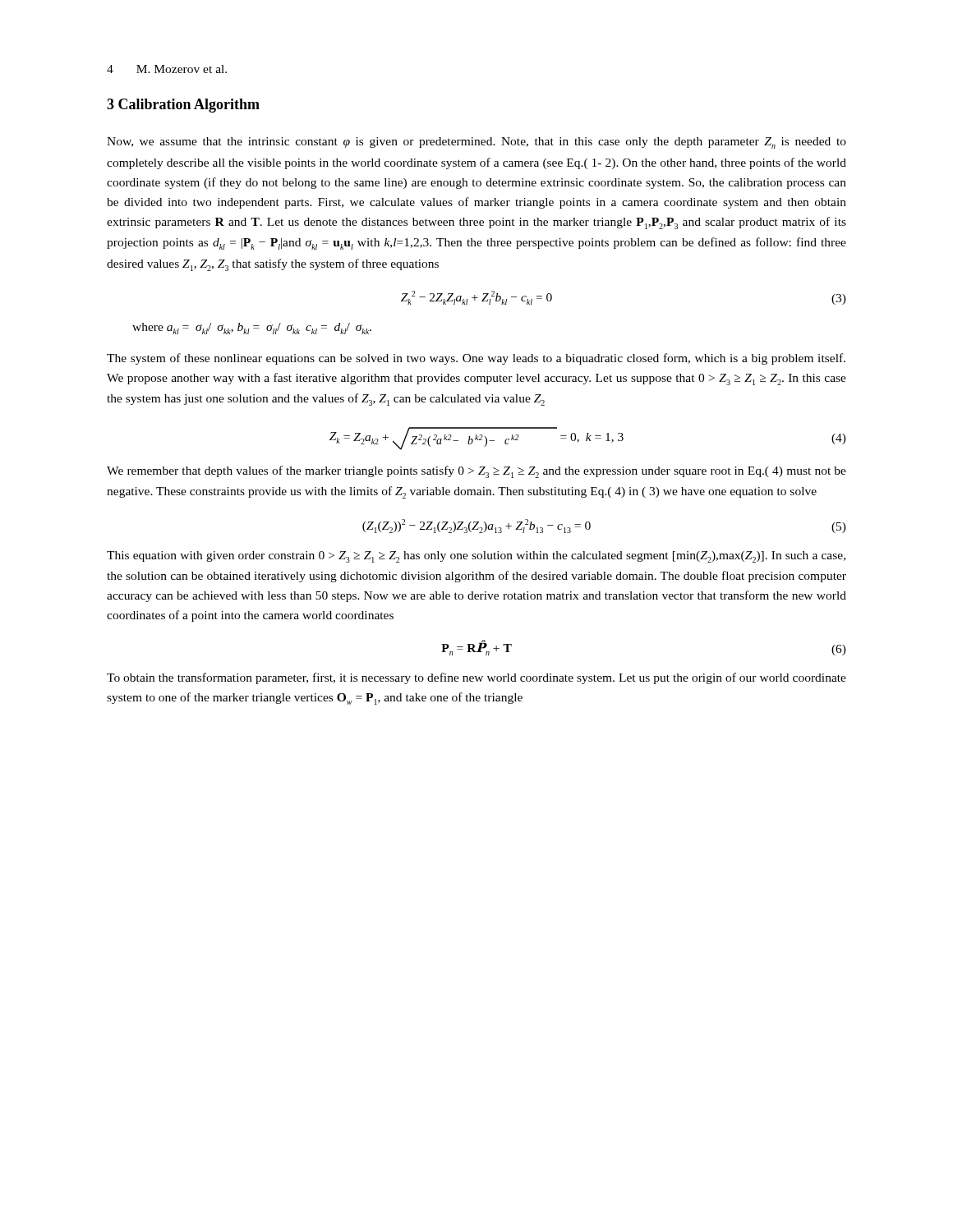Find the passage starting "Now, we assume"
The width and height of the screenshot is (953, 1232).
476,203
